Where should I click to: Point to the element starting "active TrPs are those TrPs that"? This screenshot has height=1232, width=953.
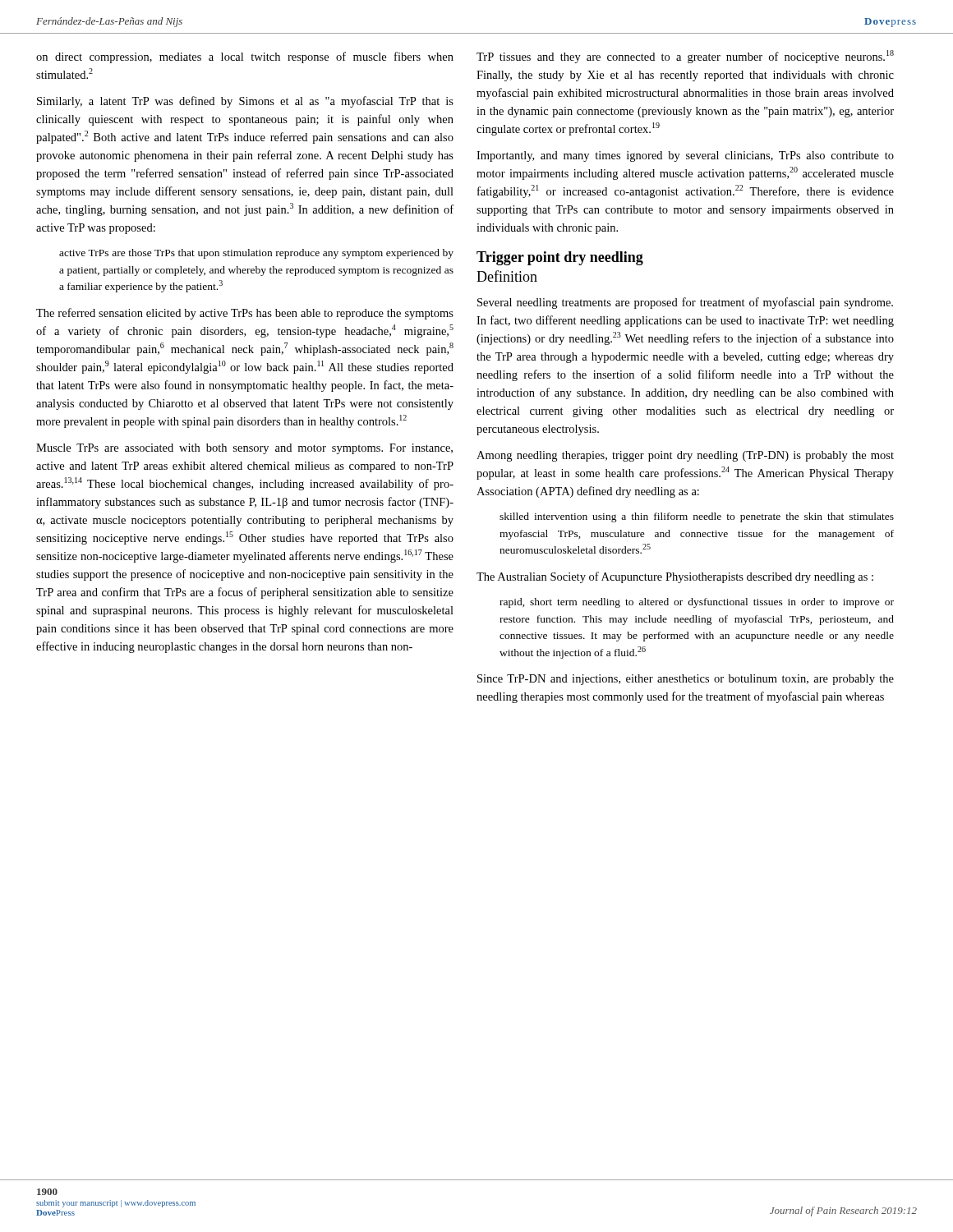click(256, 270)
